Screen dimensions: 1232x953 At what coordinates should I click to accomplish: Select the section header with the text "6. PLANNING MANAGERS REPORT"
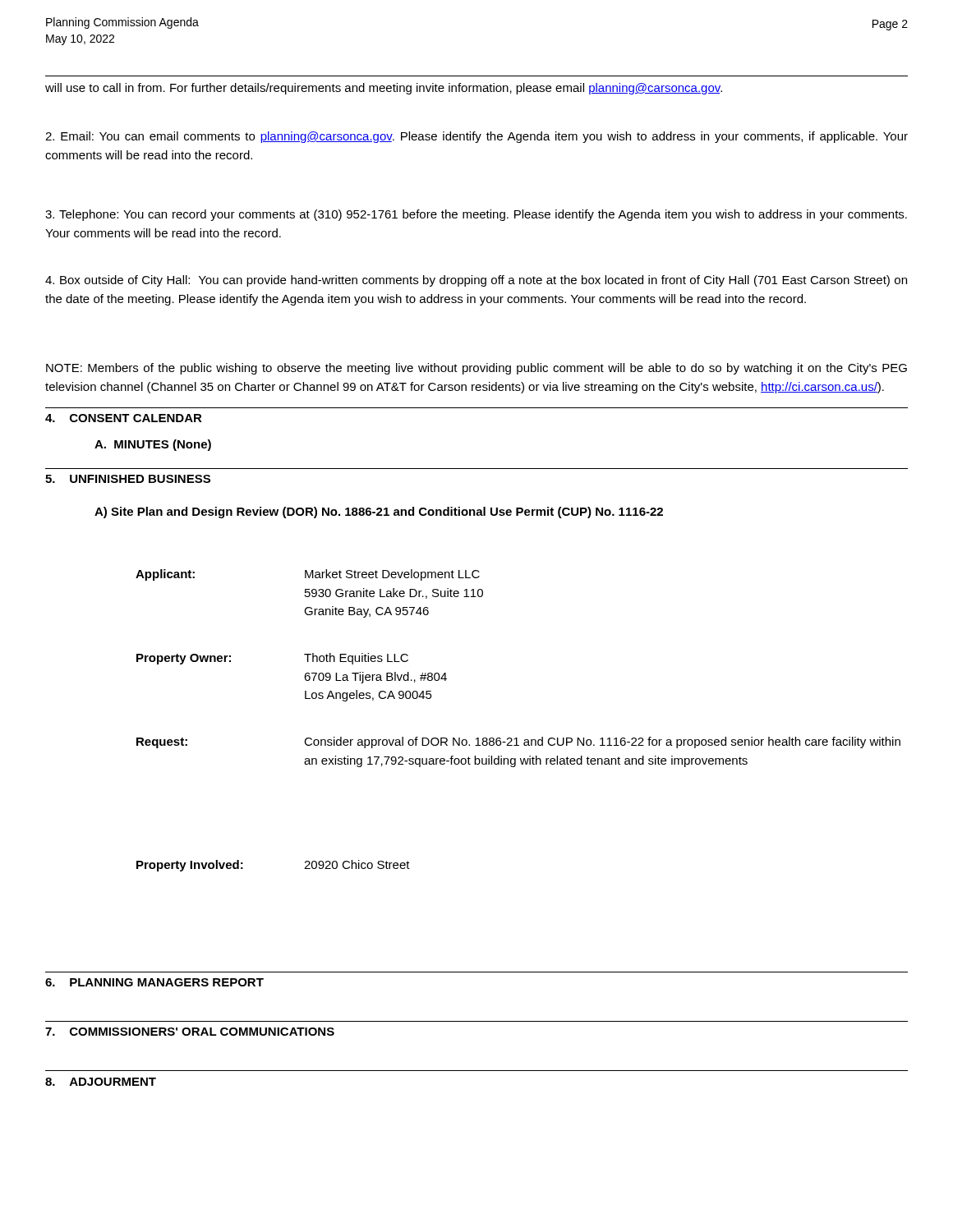click(154, 982)
